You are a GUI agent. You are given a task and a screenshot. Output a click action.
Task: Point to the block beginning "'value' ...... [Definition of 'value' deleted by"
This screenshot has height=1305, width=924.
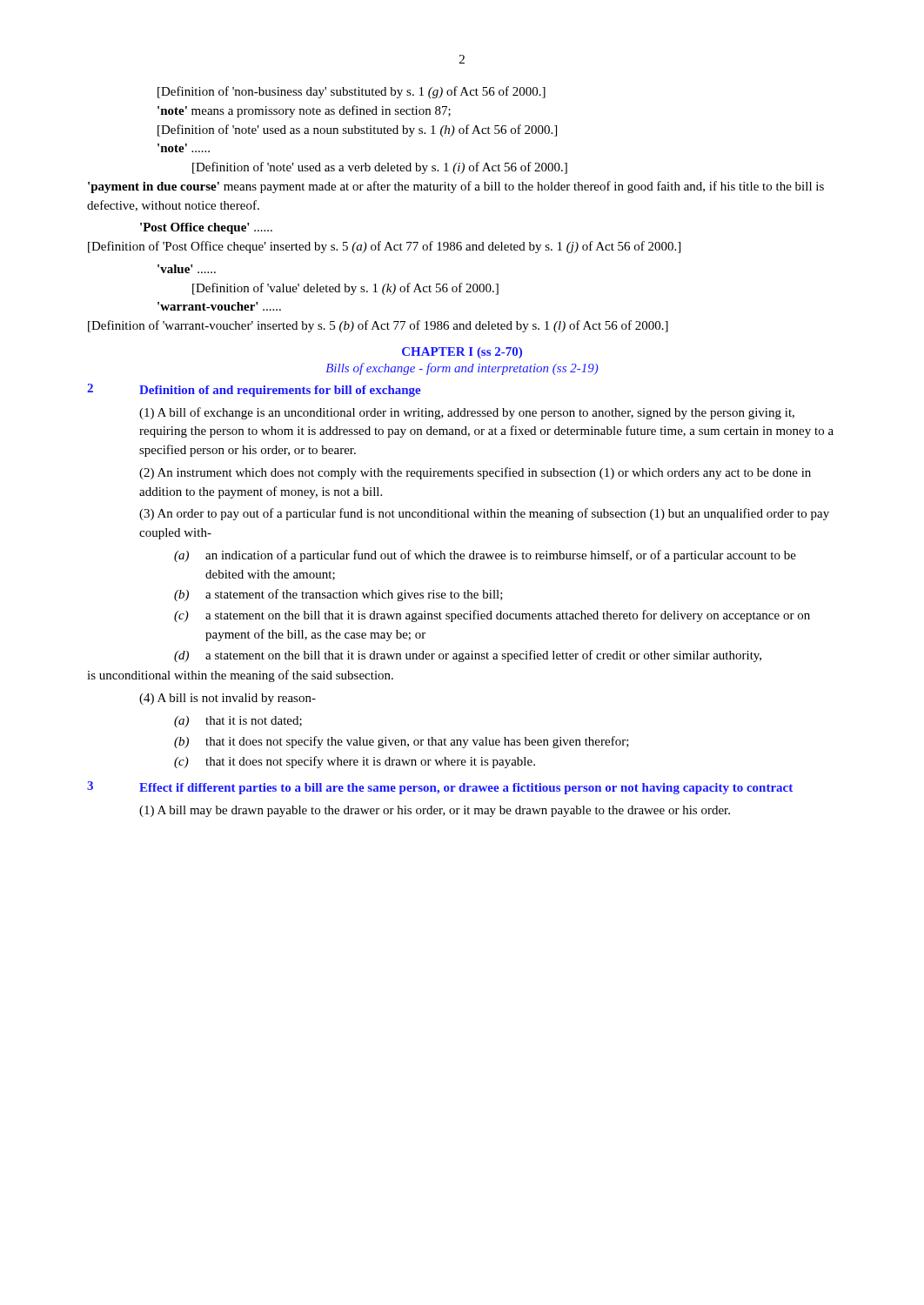[x=462, y=298]
